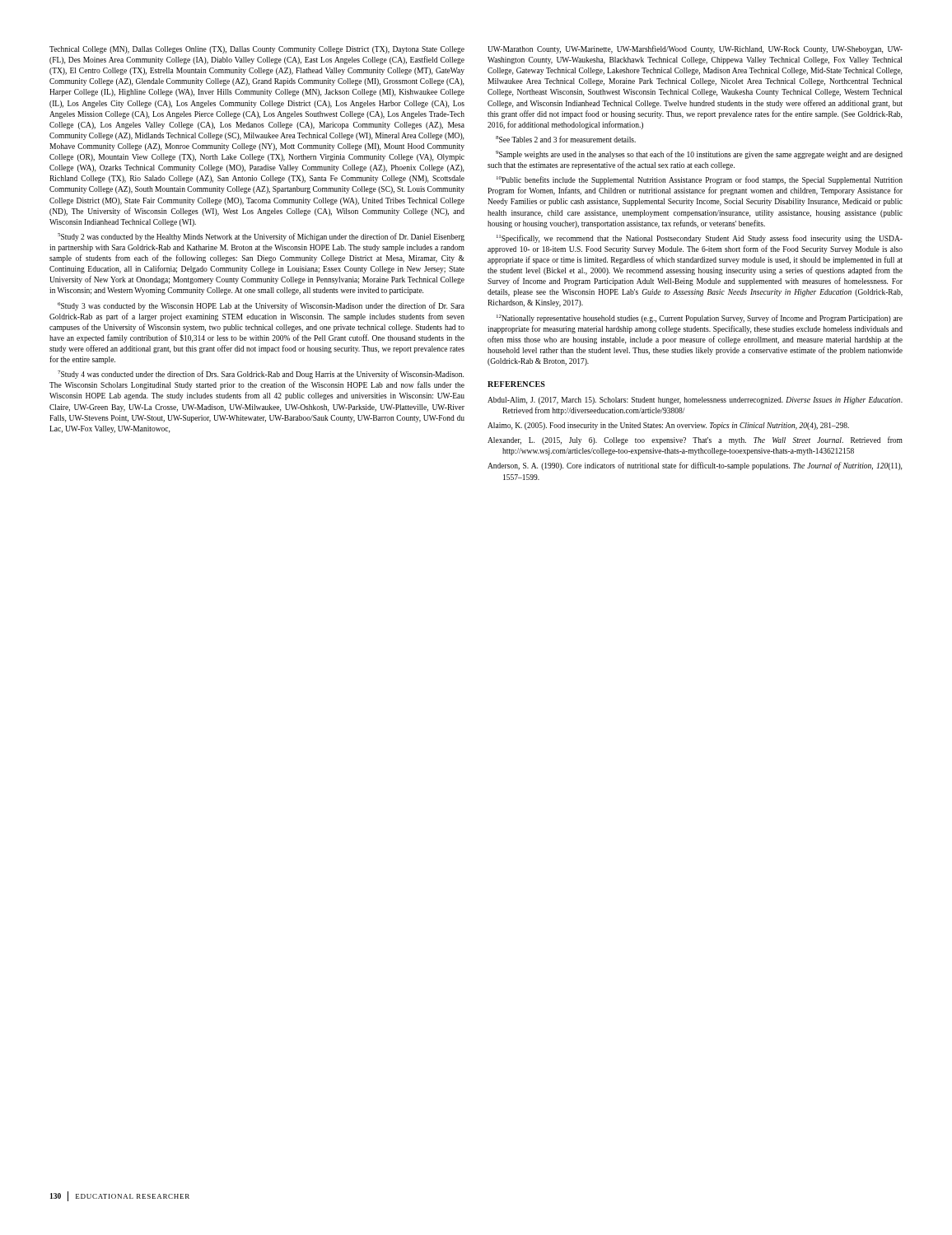Find the block on this page that starts "Abdul-Alim, J. (2017,"
The width and height of the screenshot is (952, 1235).
695,406
